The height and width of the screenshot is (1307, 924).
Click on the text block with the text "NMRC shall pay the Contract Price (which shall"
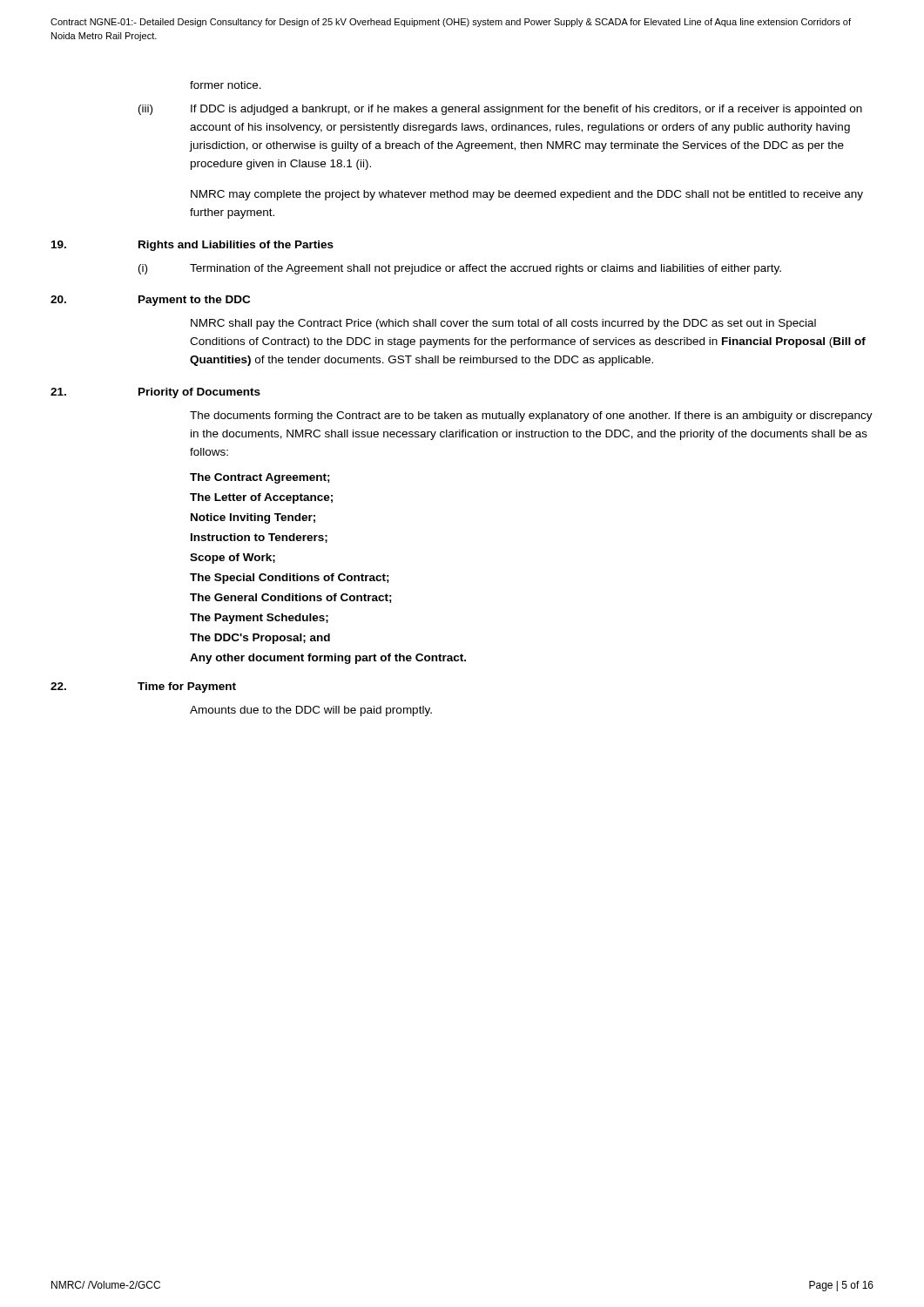click(528, 341)
